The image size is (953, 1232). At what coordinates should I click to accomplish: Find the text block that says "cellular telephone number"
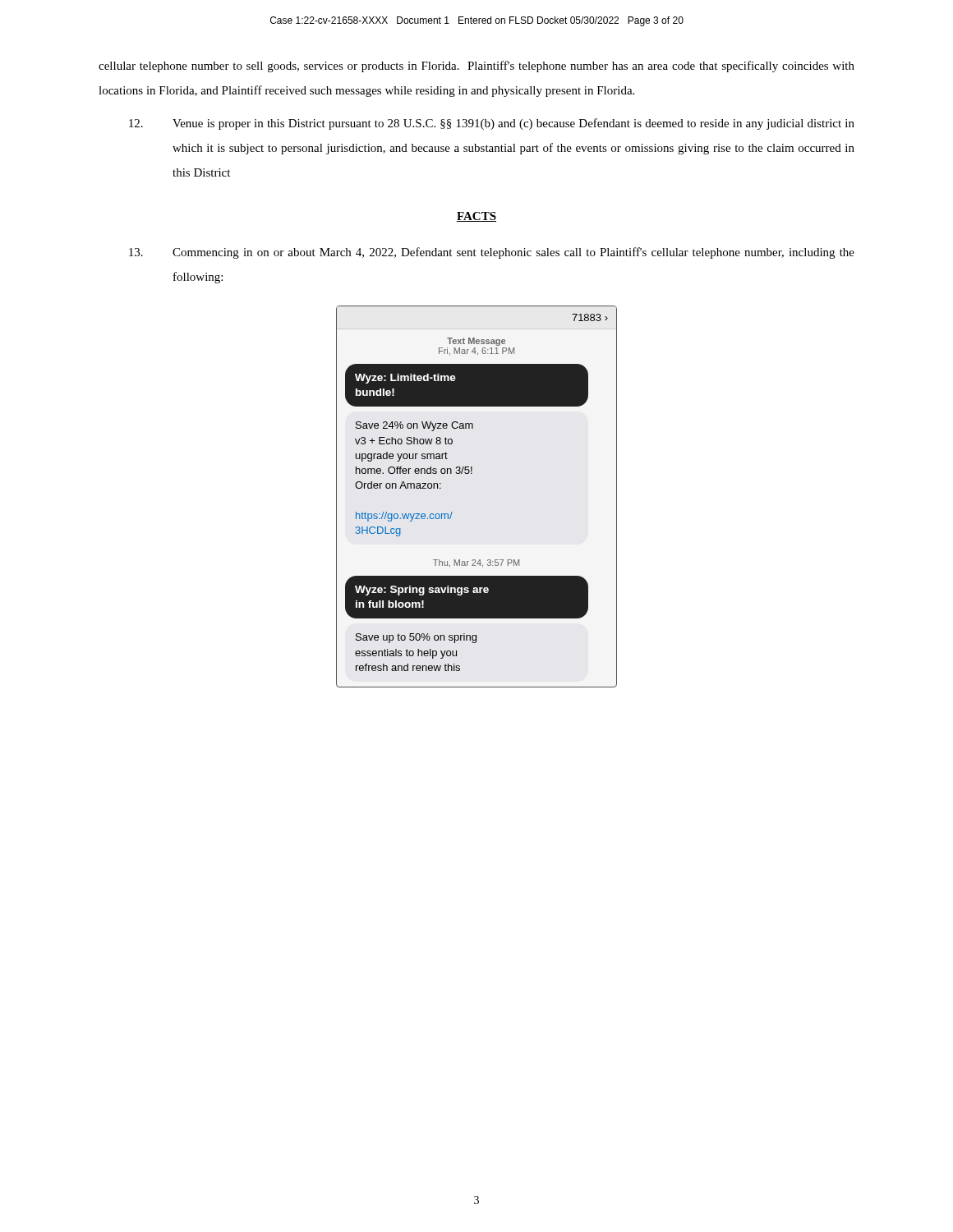click(476, 78)
